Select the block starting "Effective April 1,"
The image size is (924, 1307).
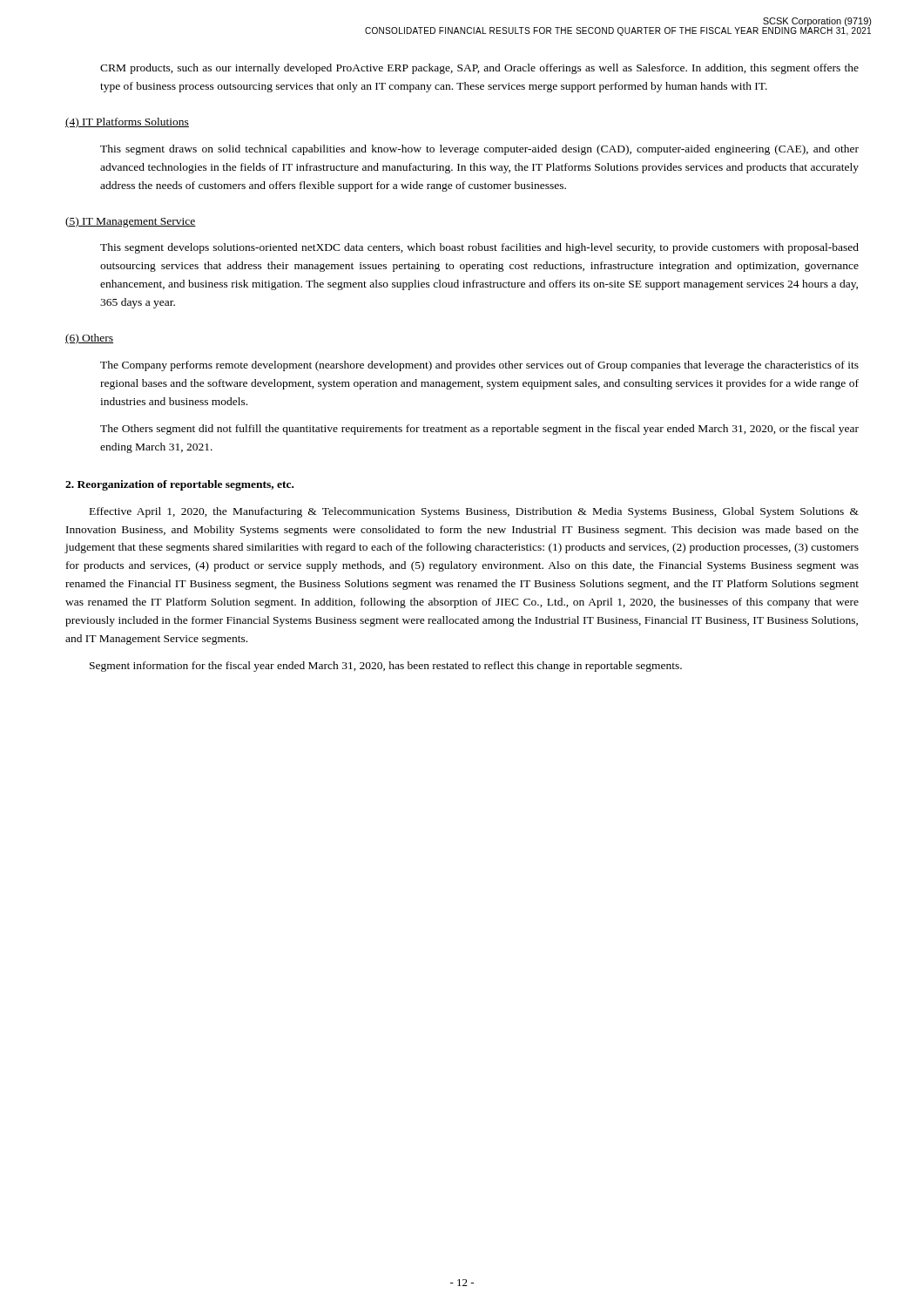[x=462, y=574]
